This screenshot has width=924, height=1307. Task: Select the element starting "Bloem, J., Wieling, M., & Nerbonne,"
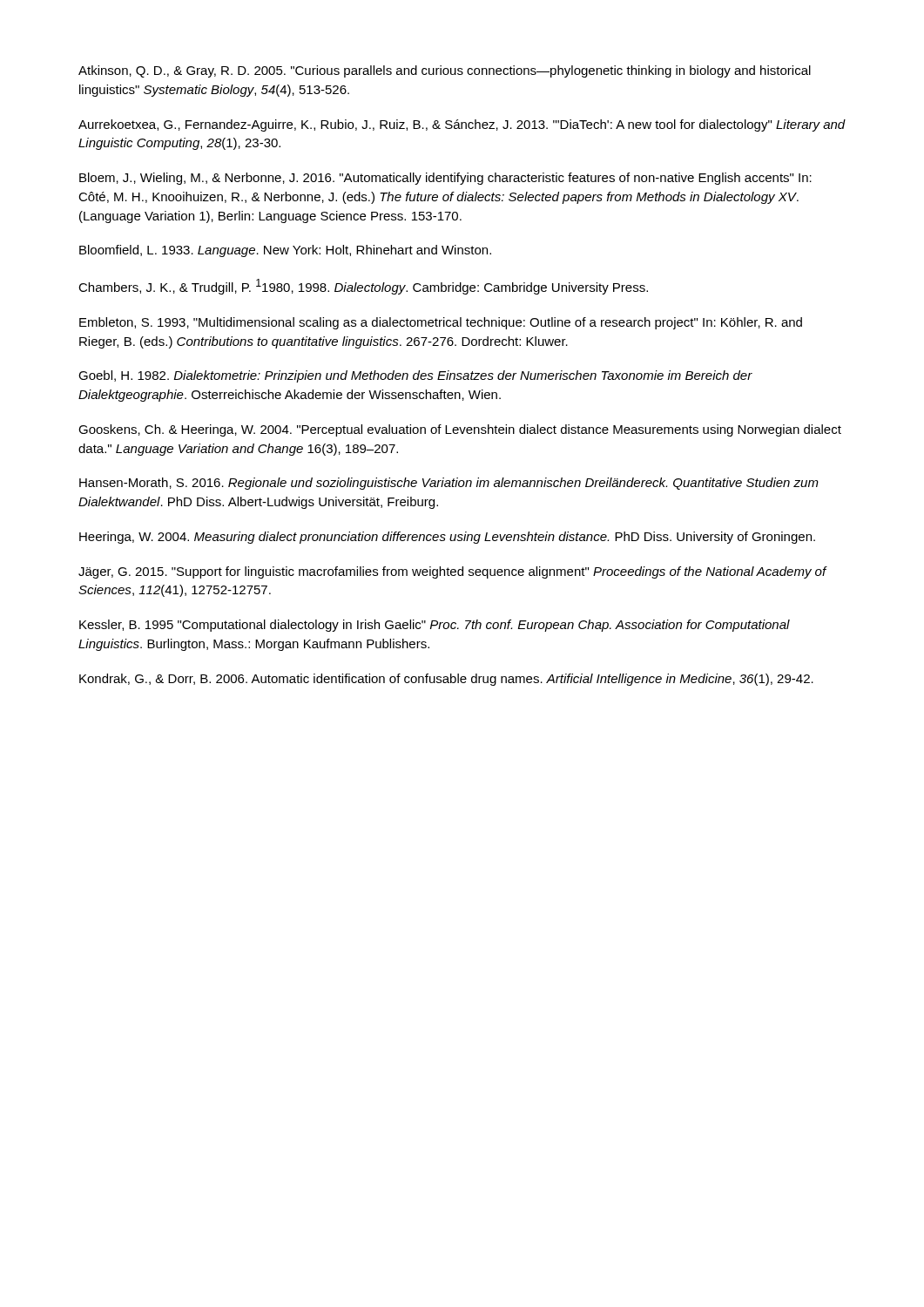click(445, 196)
